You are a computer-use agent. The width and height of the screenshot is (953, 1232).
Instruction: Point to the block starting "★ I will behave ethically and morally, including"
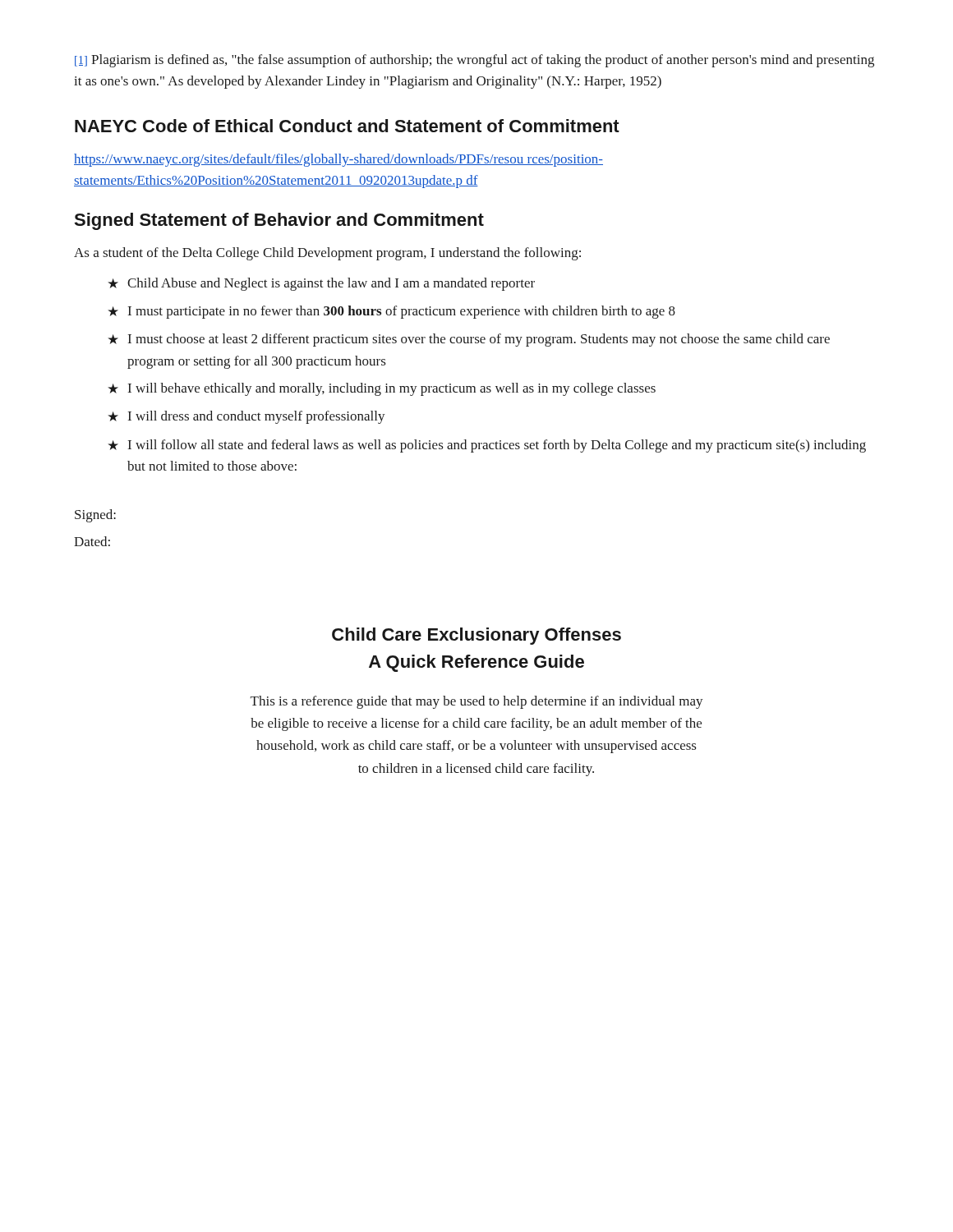[x=381, y=389]
